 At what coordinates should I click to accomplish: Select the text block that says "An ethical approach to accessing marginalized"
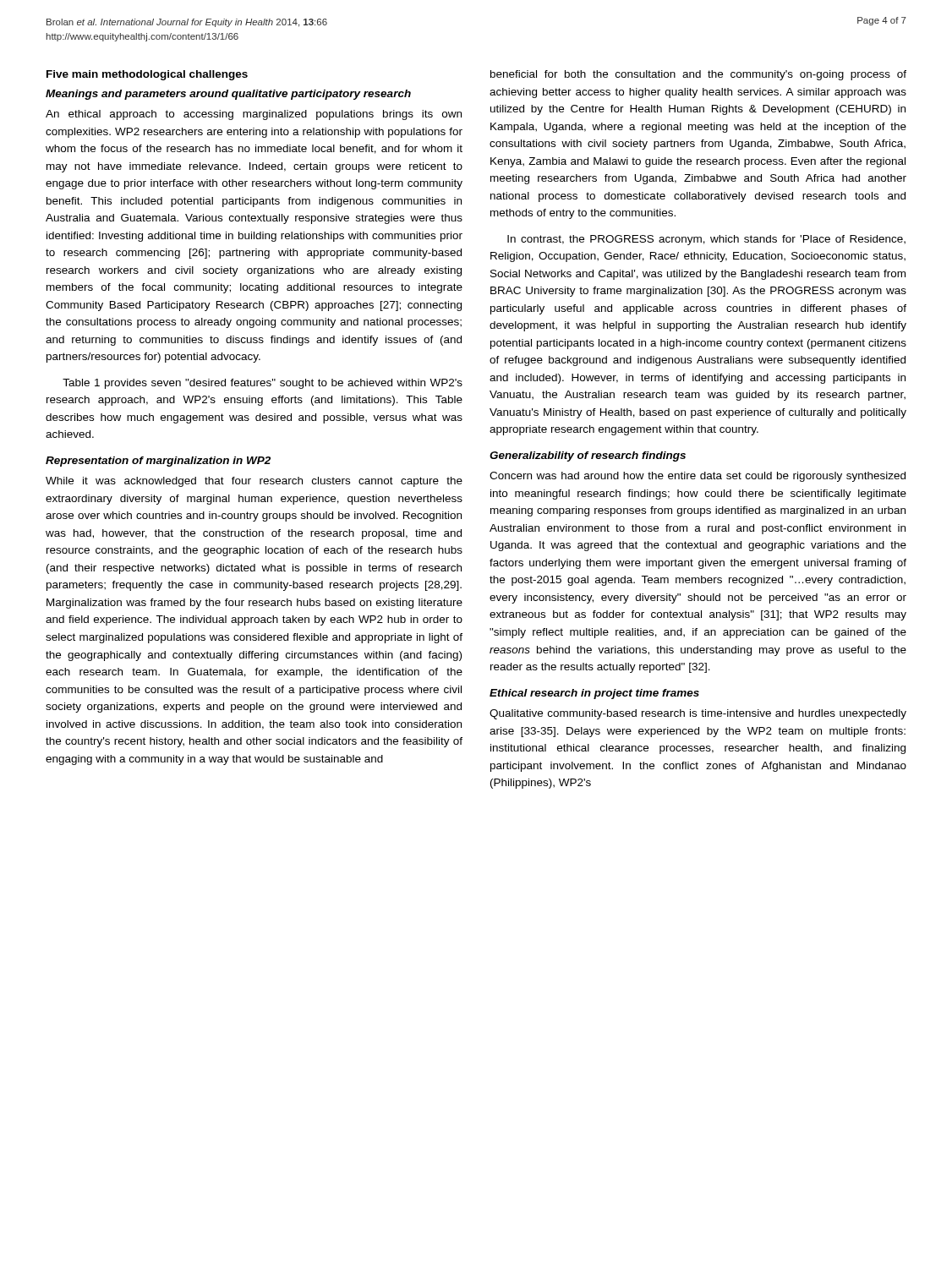click(x=254, y=235)
